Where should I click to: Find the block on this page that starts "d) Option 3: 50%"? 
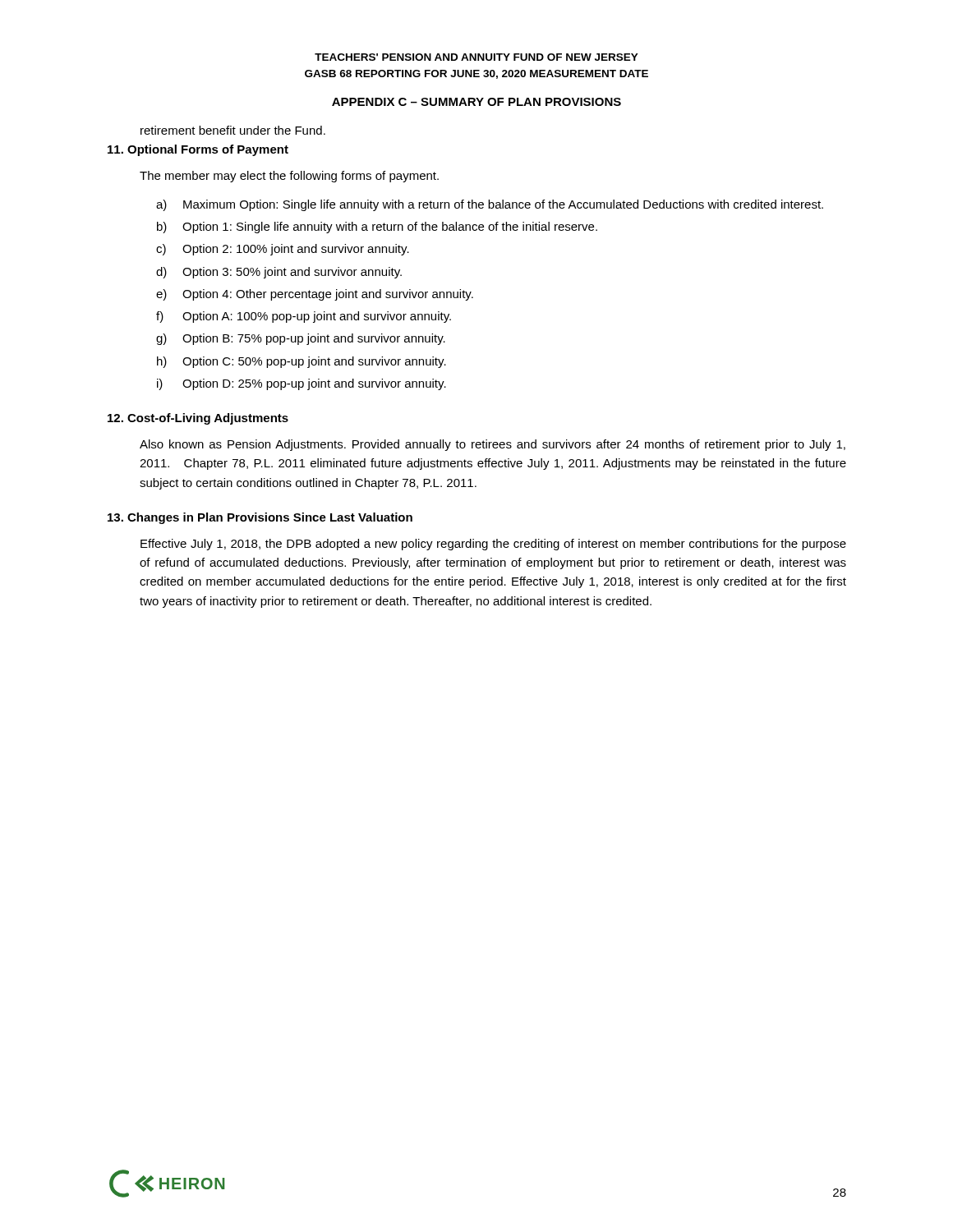coord(279,273)
